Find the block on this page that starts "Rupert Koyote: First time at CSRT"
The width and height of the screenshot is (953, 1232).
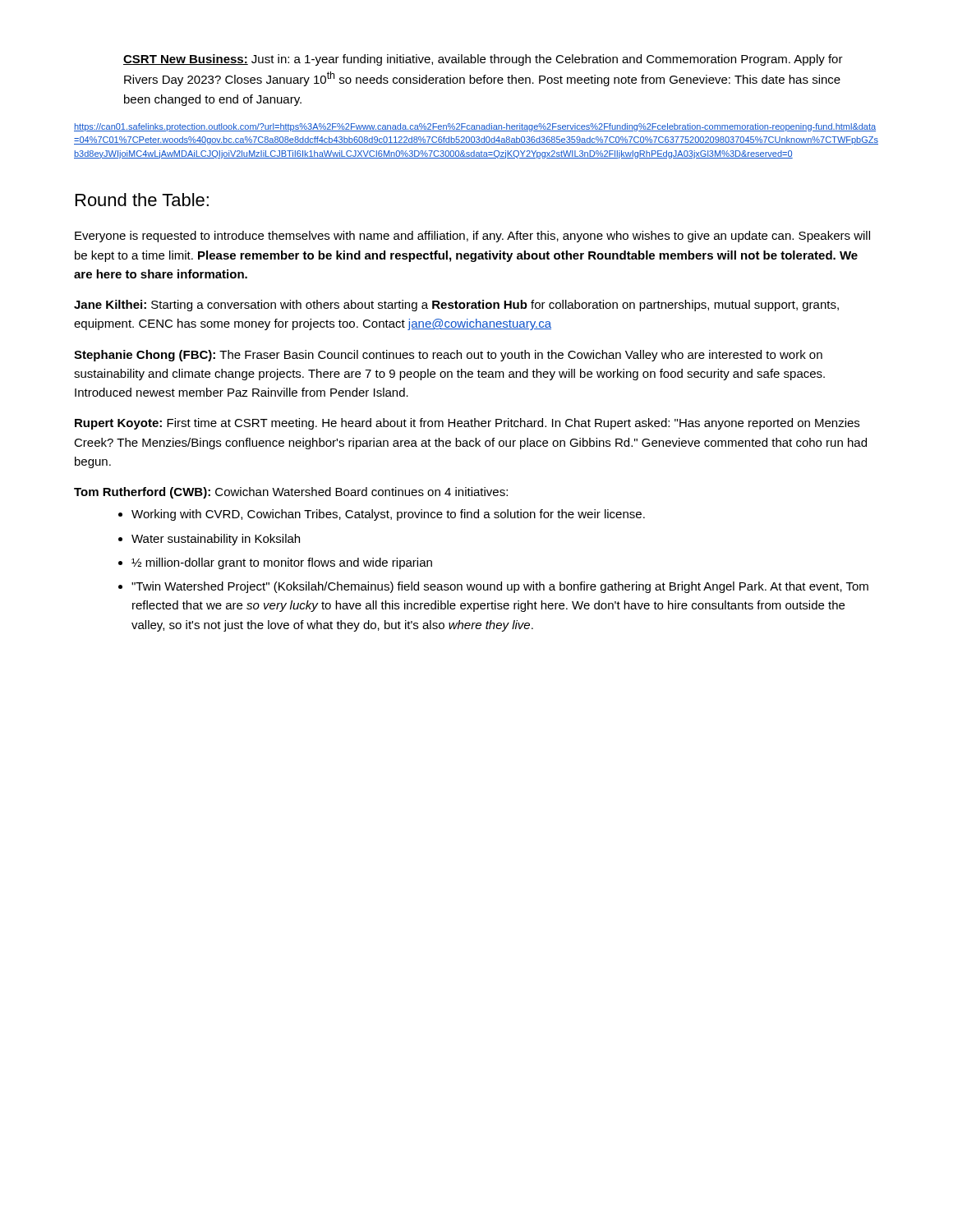click(x=471, y=442)
